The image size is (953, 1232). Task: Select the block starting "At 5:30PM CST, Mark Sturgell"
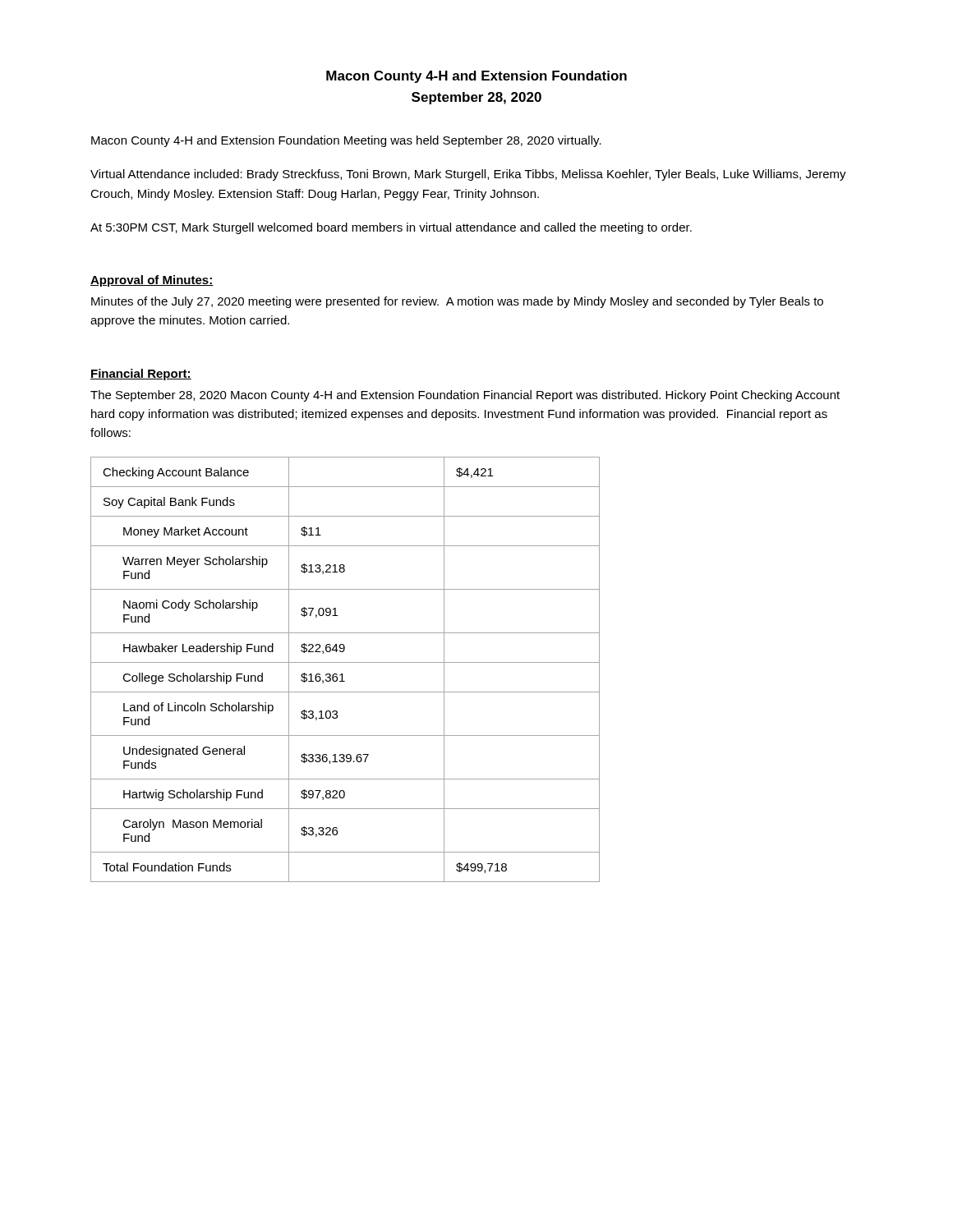391,227
